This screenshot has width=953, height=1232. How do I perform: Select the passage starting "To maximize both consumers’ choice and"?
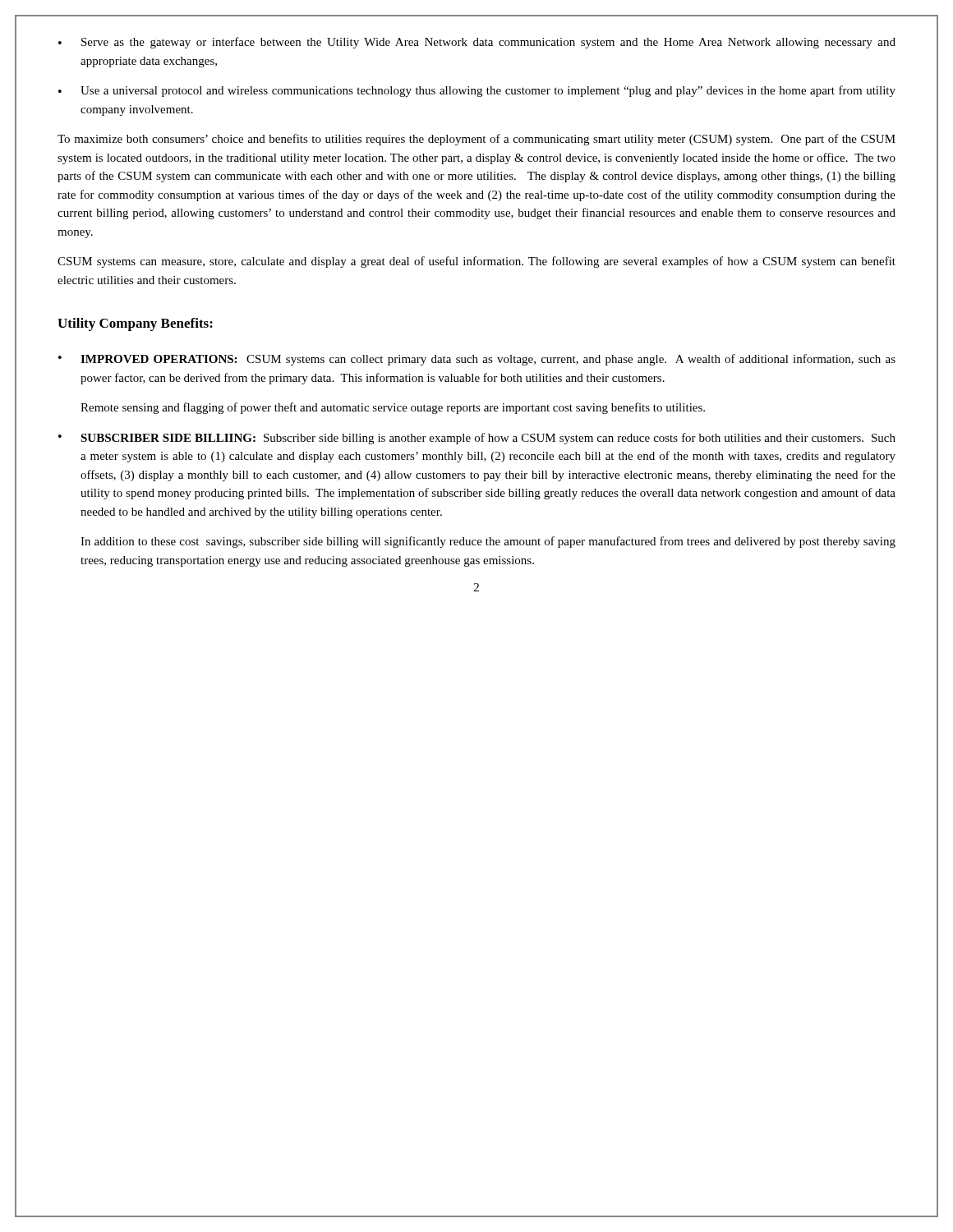coord(476,185)
